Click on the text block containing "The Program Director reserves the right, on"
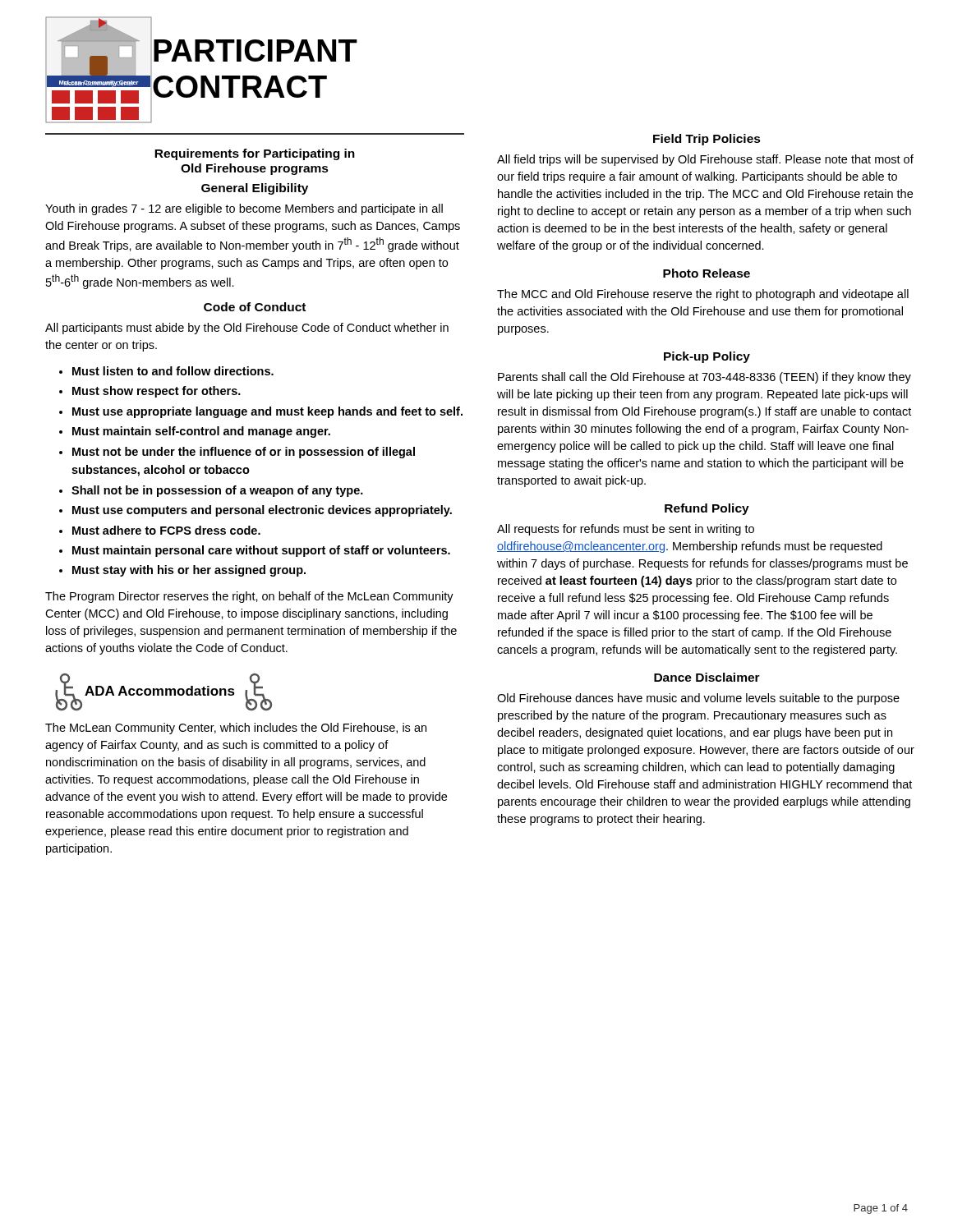953x1232 pixels. click(251, 622)
